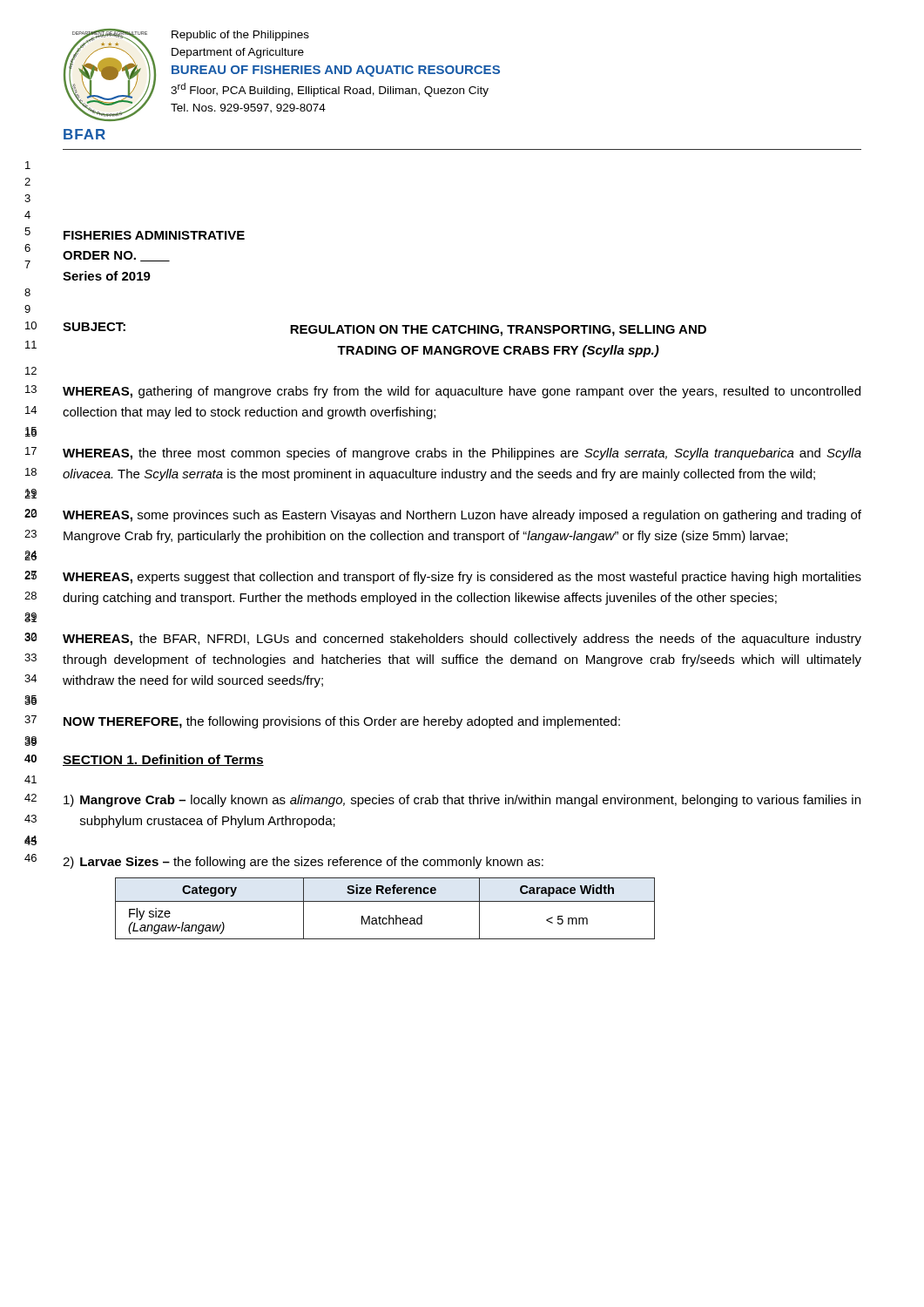Navigate to the element starting "13 14 15 WHEREAS, gathering of mangrove crabs"
The width and height of the screenshot is (924, 1307).
tap(462, 402)
